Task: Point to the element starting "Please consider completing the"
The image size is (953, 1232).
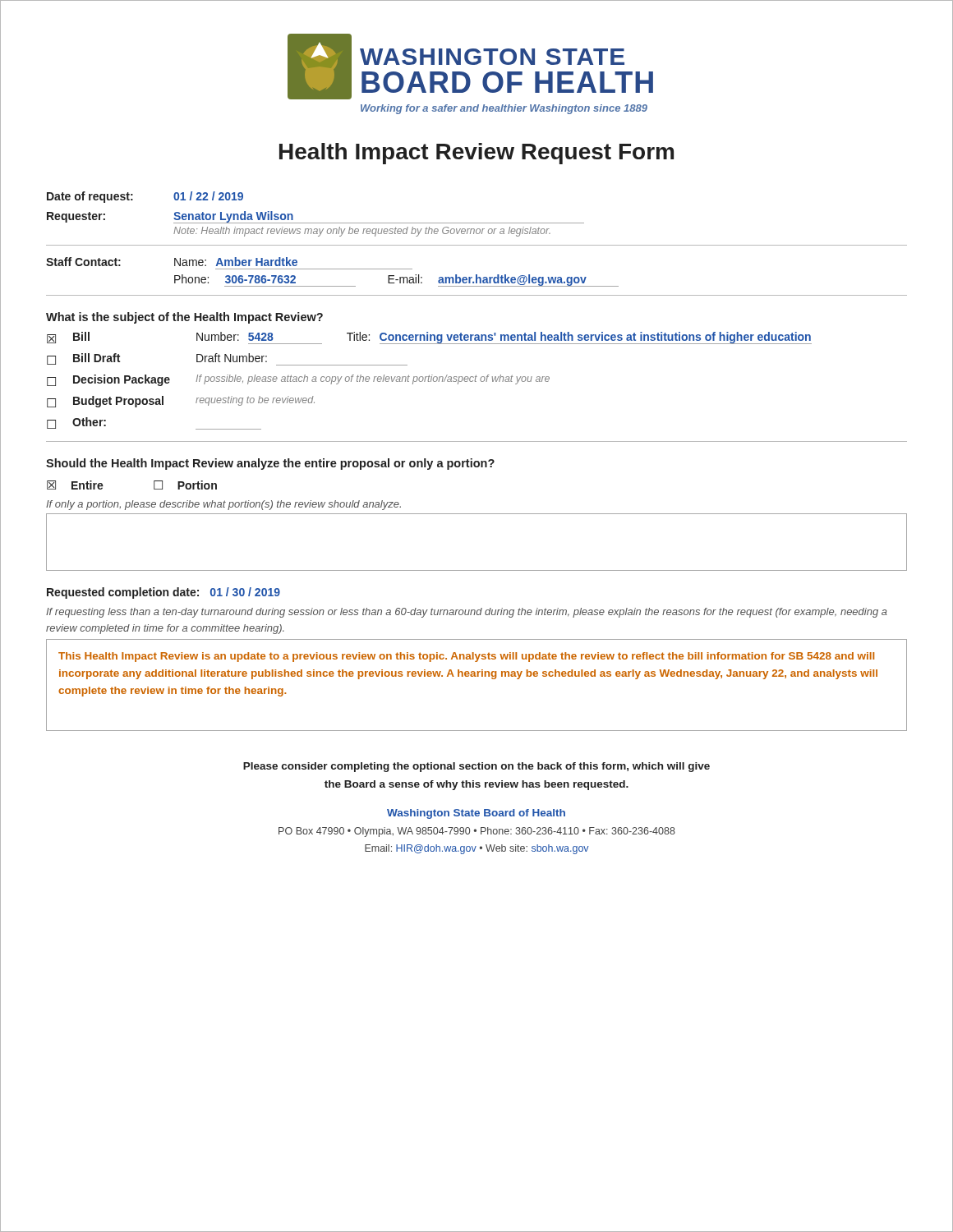Action: coord(476,775)
